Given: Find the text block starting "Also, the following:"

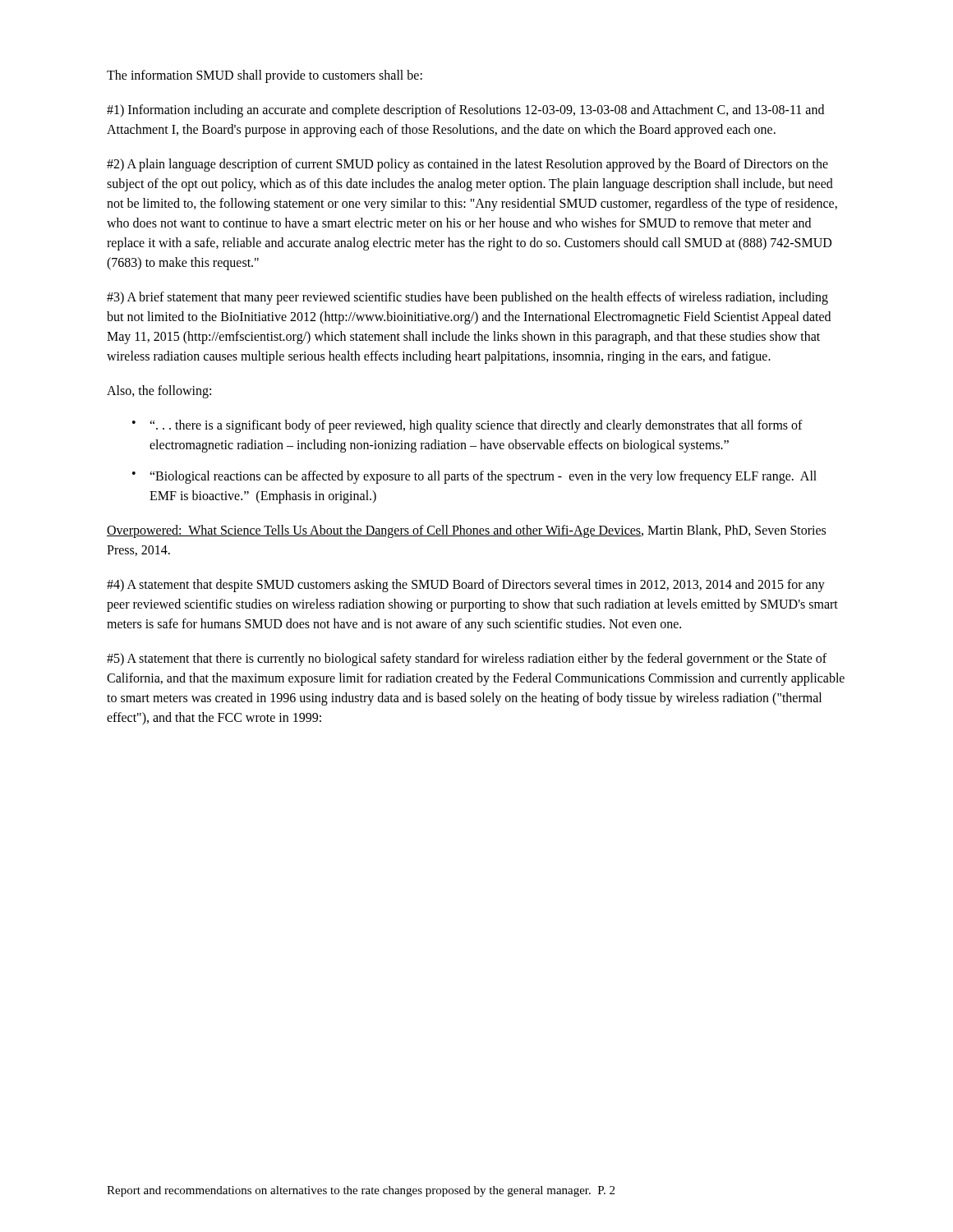Looking at the screenshot, I should (x=160, y=391).
